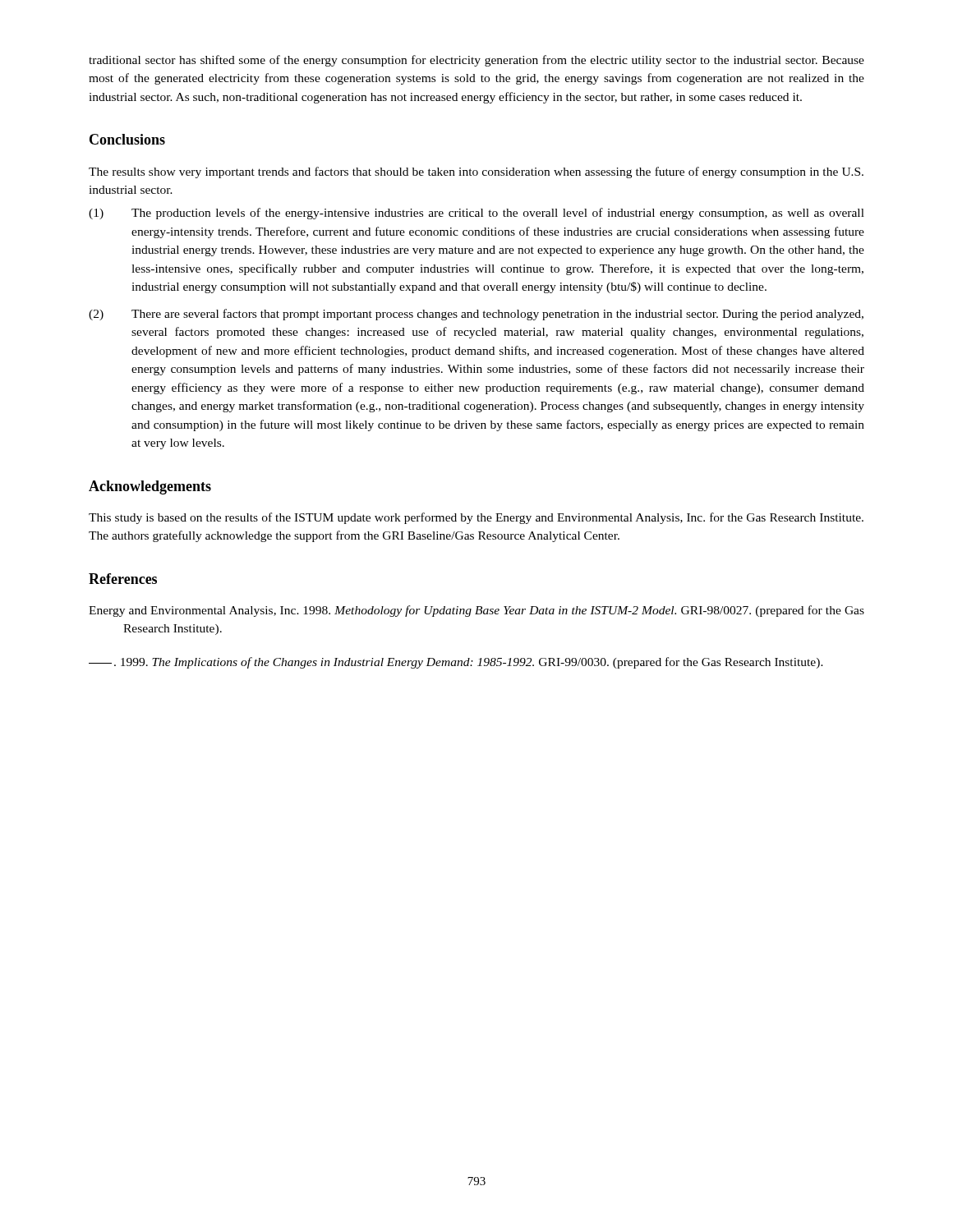Click the passage that begins "traditional sector has shifted some"

pos(476,78)
